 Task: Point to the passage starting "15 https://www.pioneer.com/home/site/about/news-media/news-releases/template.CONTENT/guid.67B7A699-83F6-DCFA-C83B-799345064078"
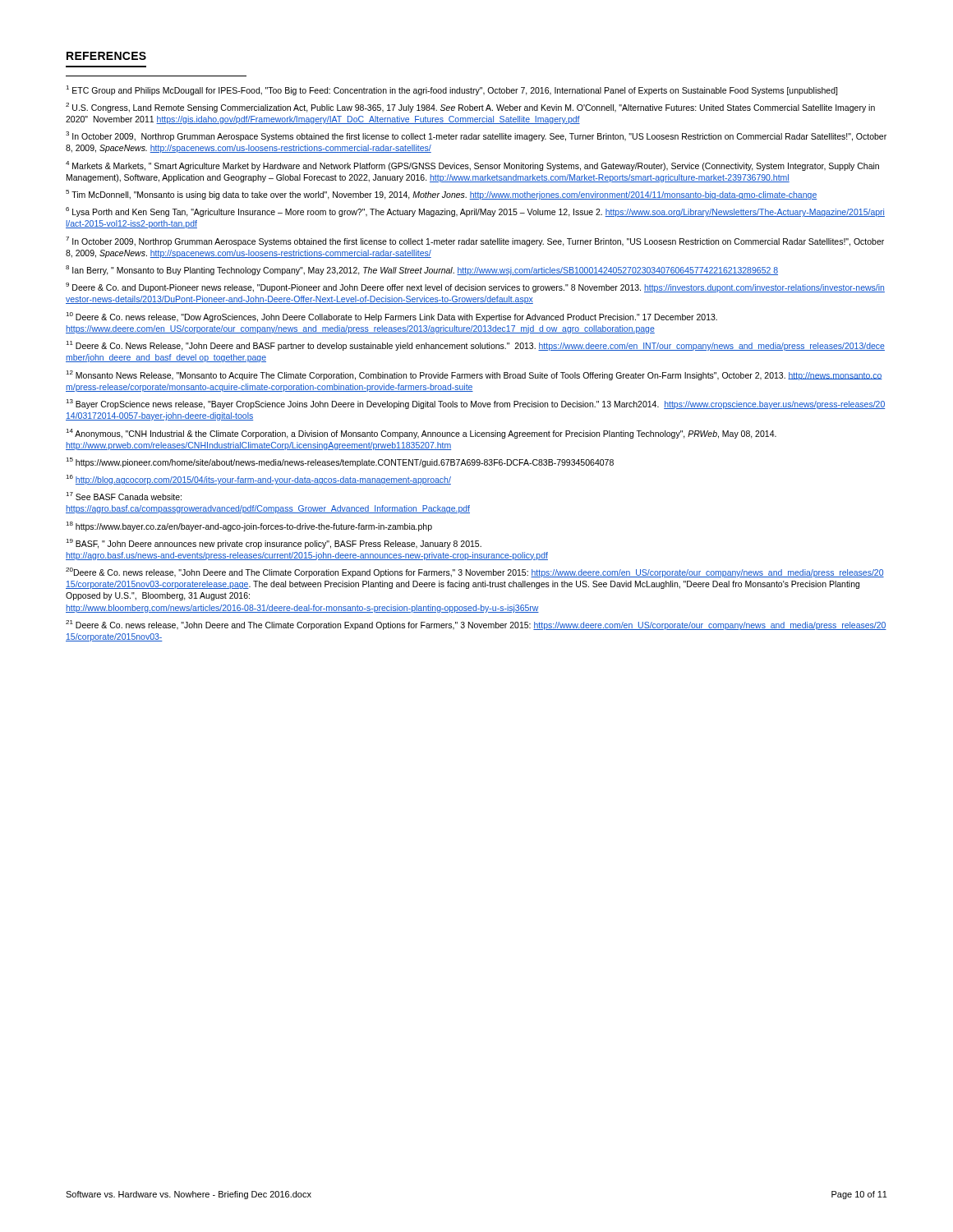pos(340,462)
